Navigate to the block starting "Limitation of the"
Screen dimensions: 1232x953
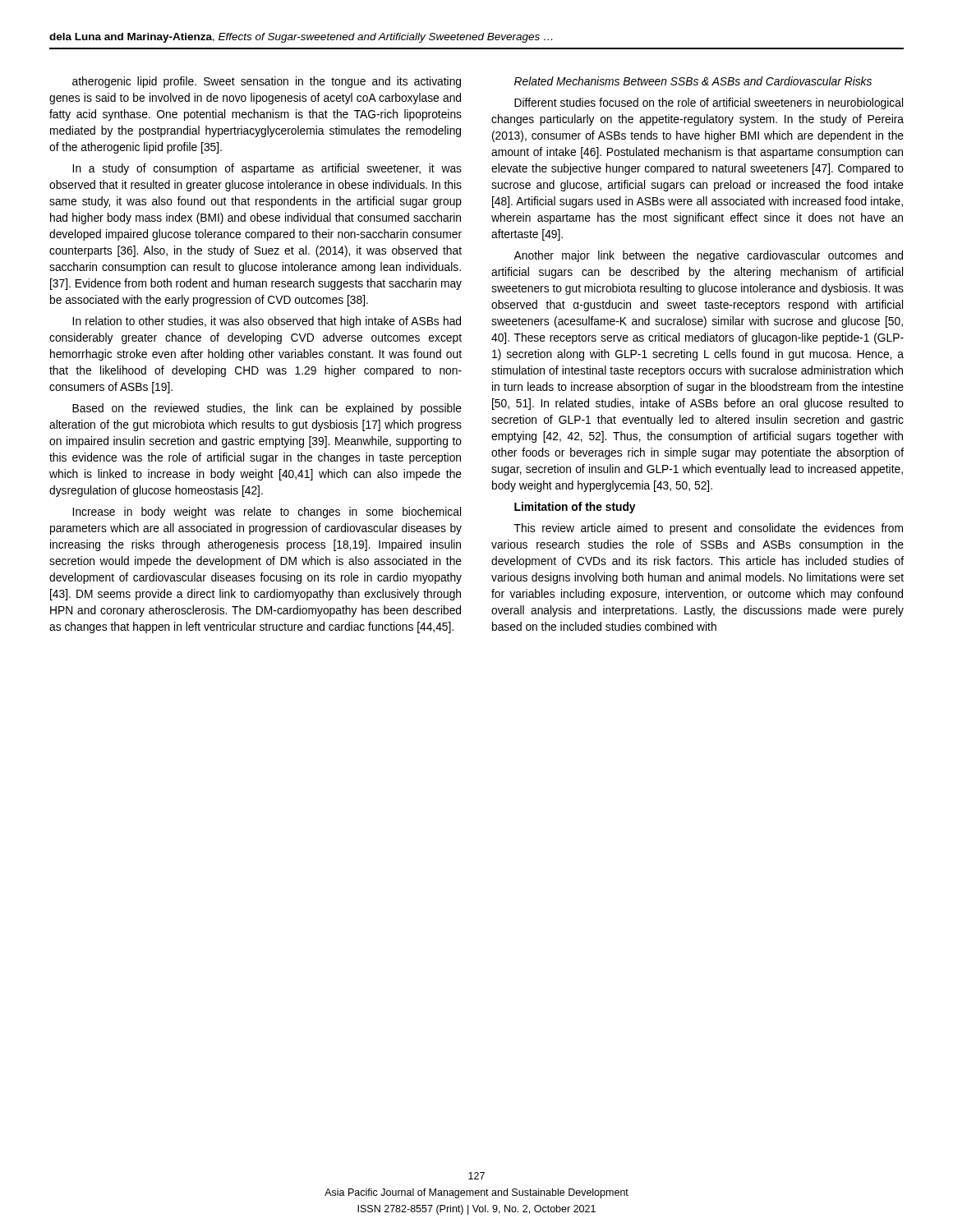pyautogui.click(x=575, y=507)
